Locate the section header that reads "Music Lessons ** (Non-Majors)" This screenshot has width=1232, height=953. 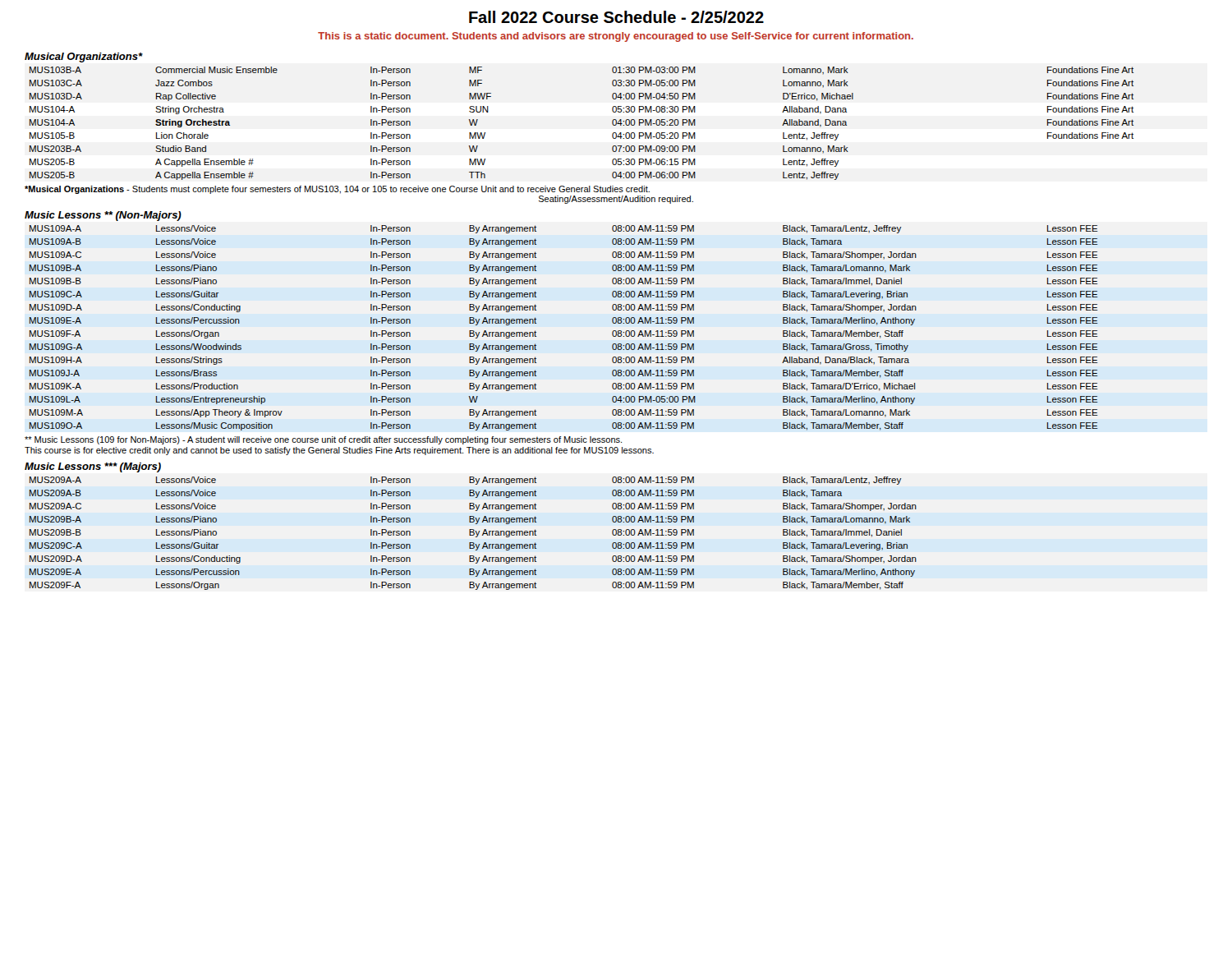(x=103, y=215)
